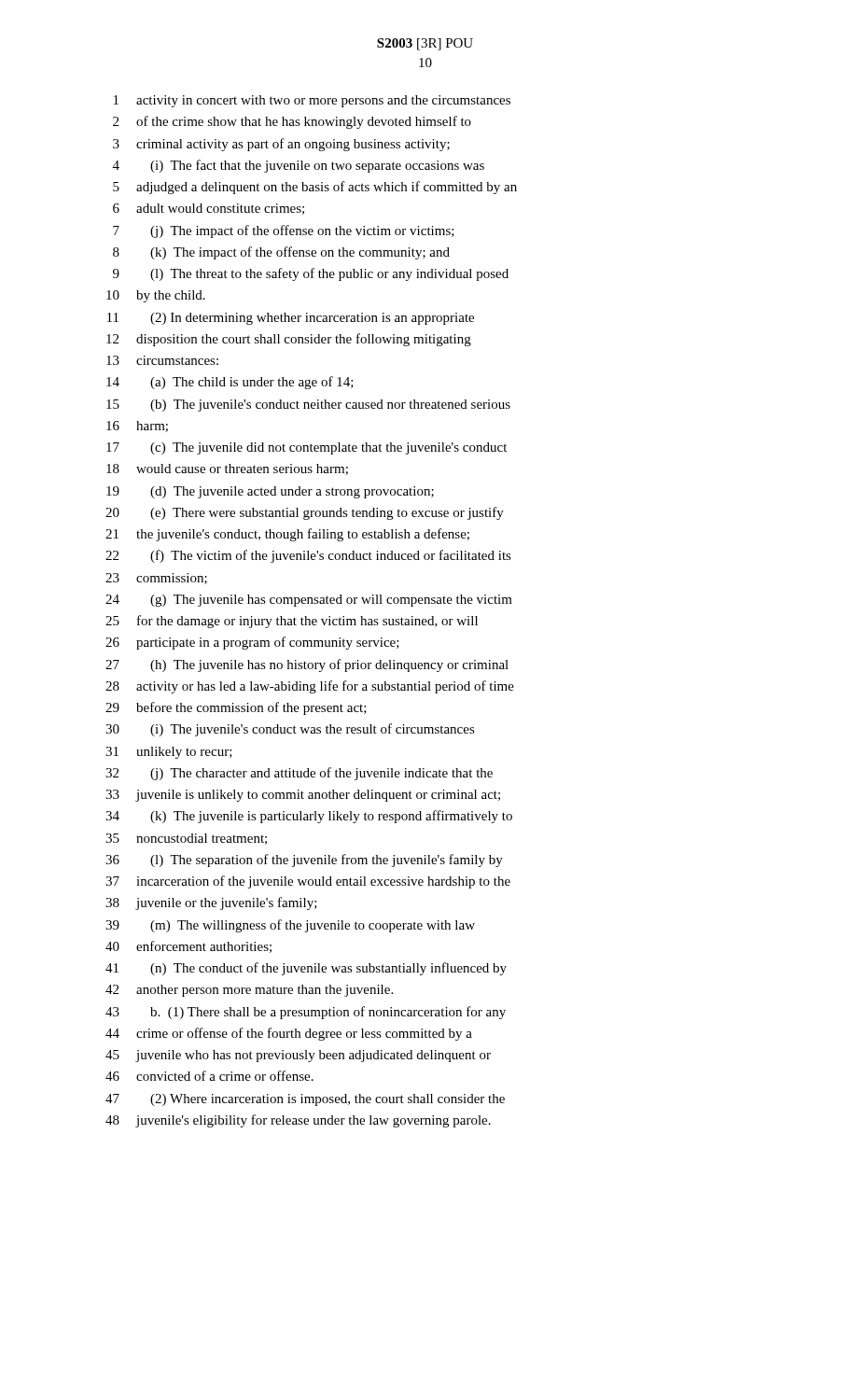Where is the passage that starts "21the juvenile's conduct,"?
Viewport: 850px width, 1400px height.
click(x=433, y=534)
